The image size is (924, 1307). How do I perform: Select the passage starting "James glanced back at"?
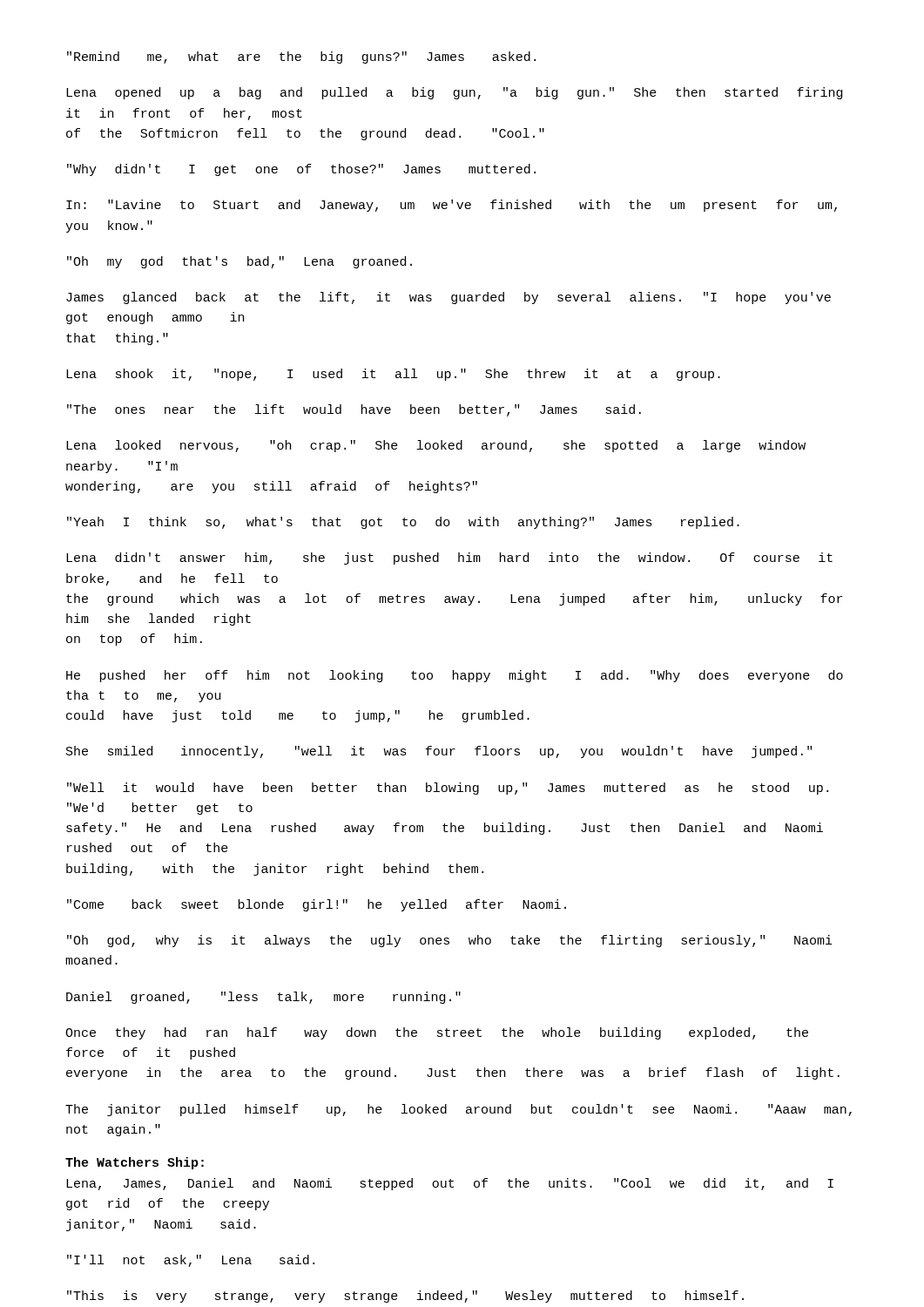449,298
